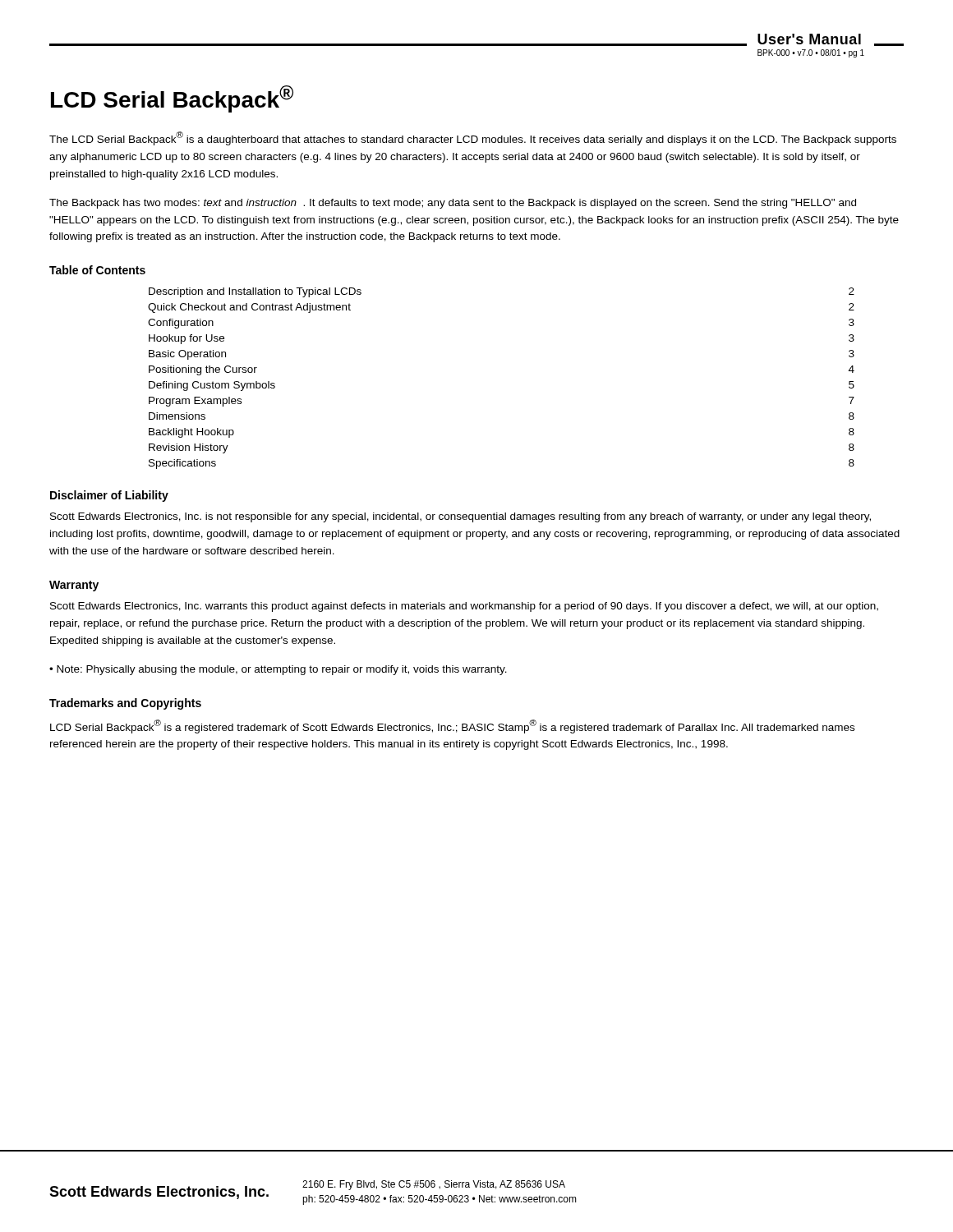
Task: Locate the table with the text "Description and Installation"
Action: 501,377
